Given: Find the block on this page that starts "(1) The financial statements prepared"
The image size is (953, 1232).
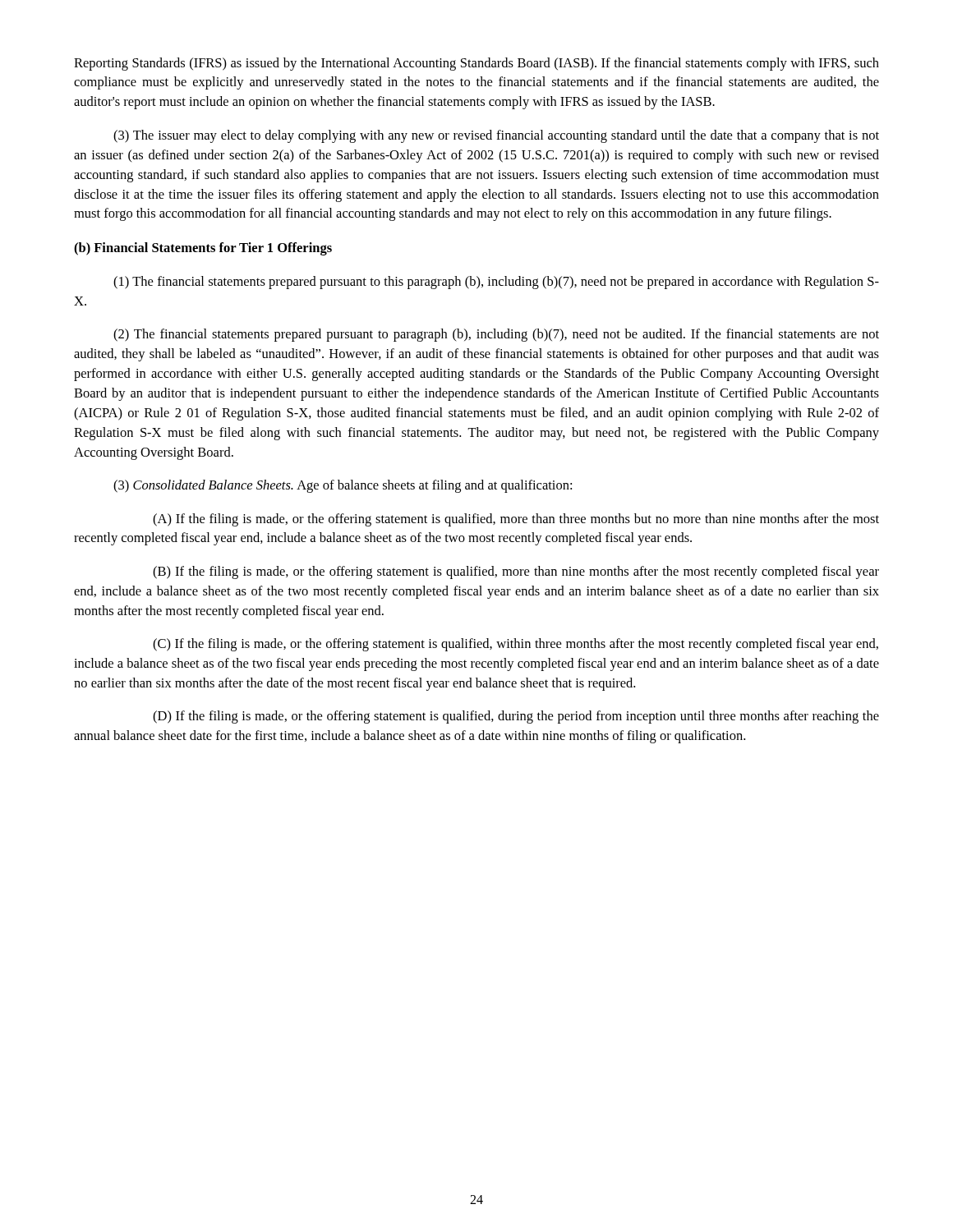Looking at the screenshot, I should 476,291.
